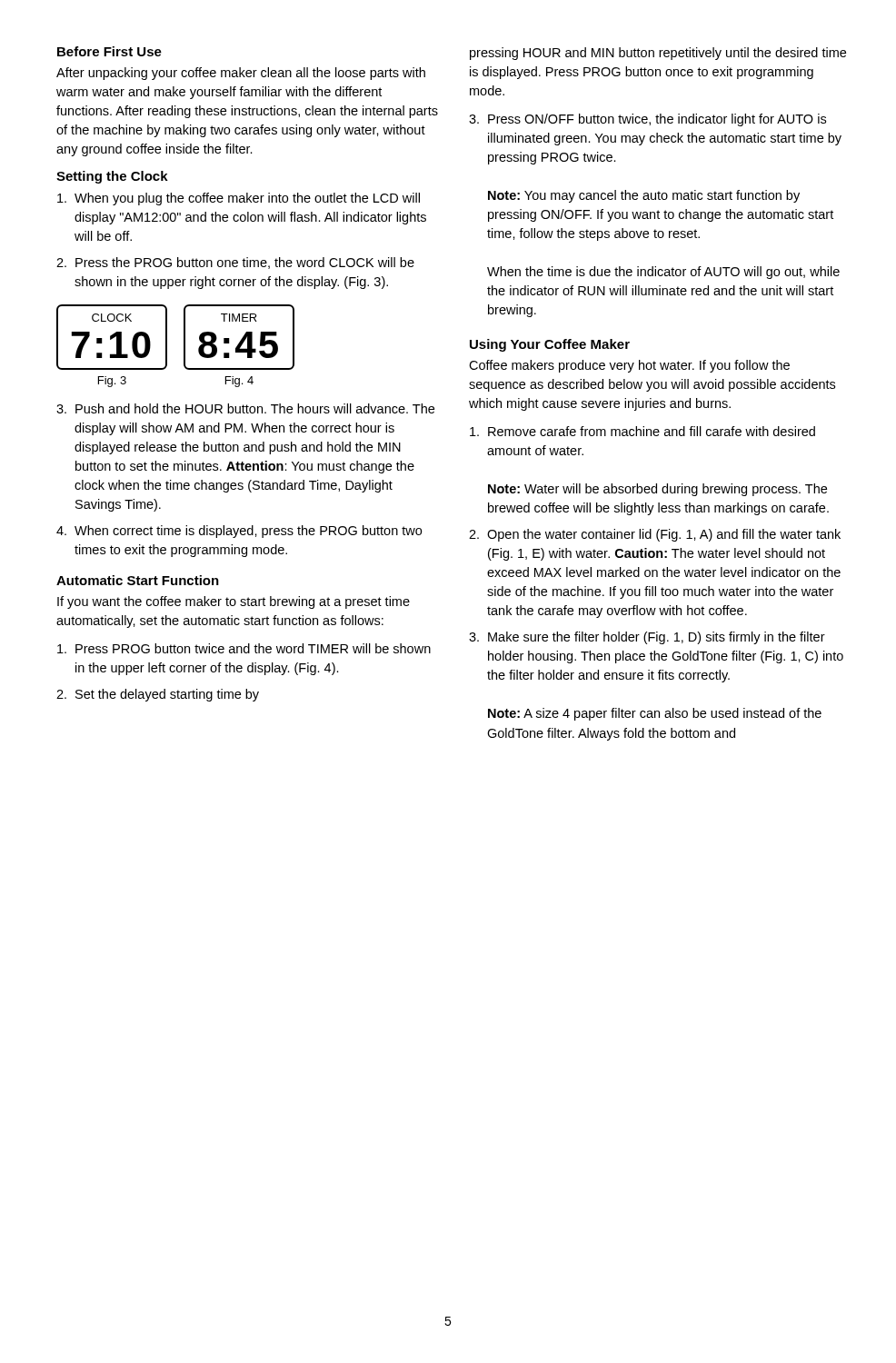Image resolution: width=896 pixels, height=1363 pixels.
Task: Locate the text "Before First Use"
Action: [x=109, y=51]
